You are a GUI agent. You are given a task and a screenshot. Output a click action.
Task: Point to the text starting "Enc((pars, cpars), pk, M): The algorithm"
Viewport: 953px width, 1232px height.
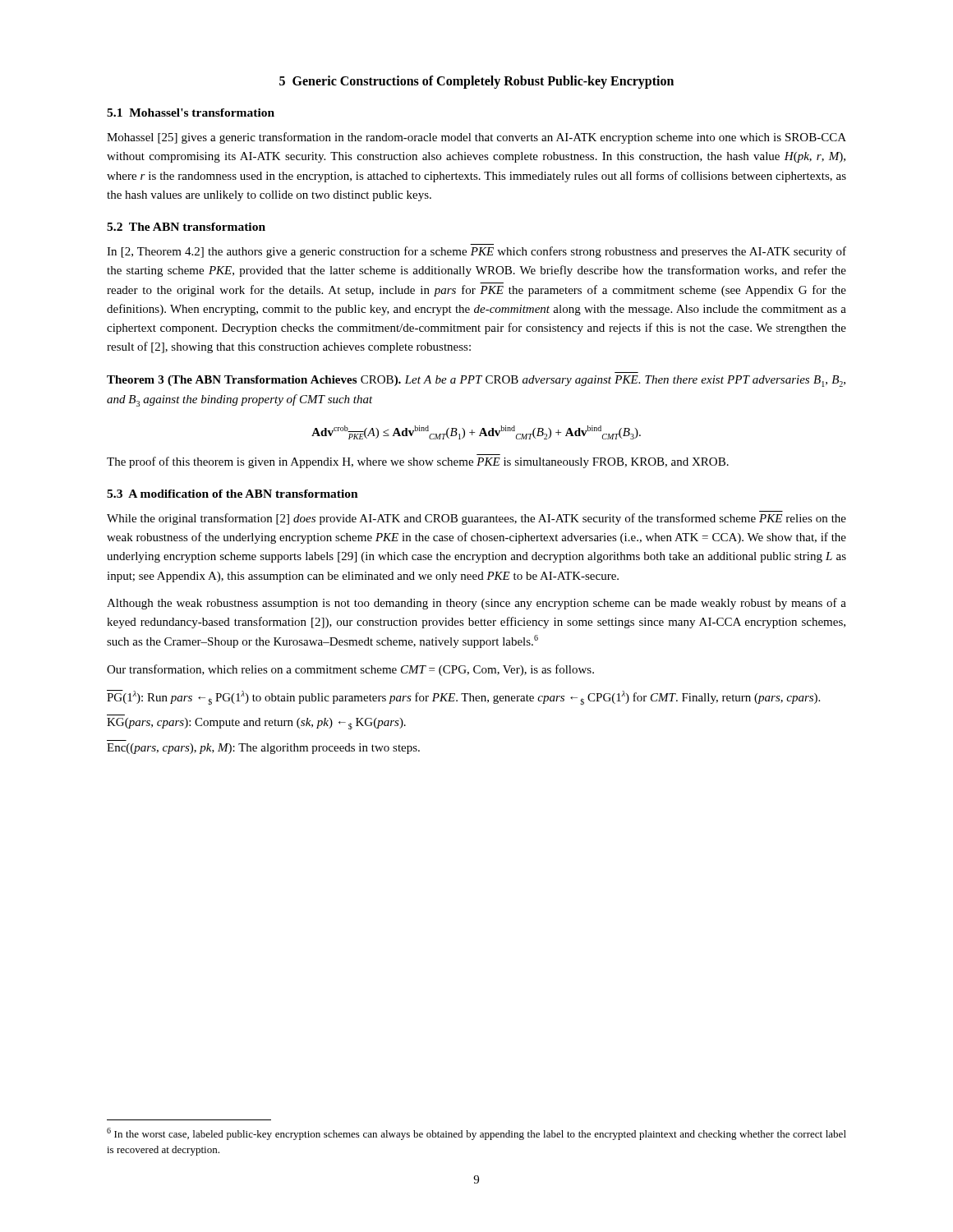(x=264, y=747)
